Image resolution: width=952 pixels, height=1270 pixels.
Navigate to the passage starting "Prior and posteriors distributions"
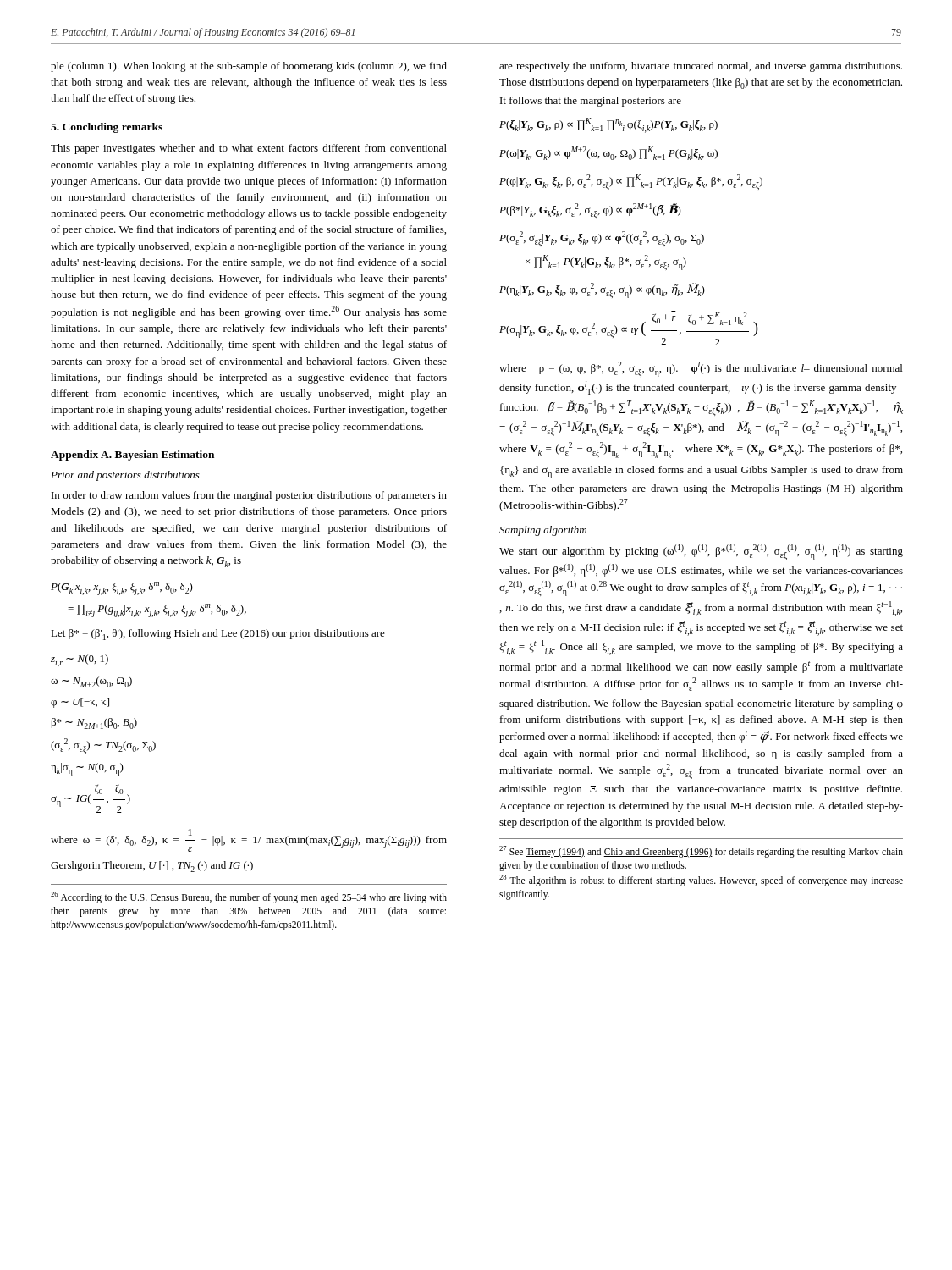coord(125,475)
